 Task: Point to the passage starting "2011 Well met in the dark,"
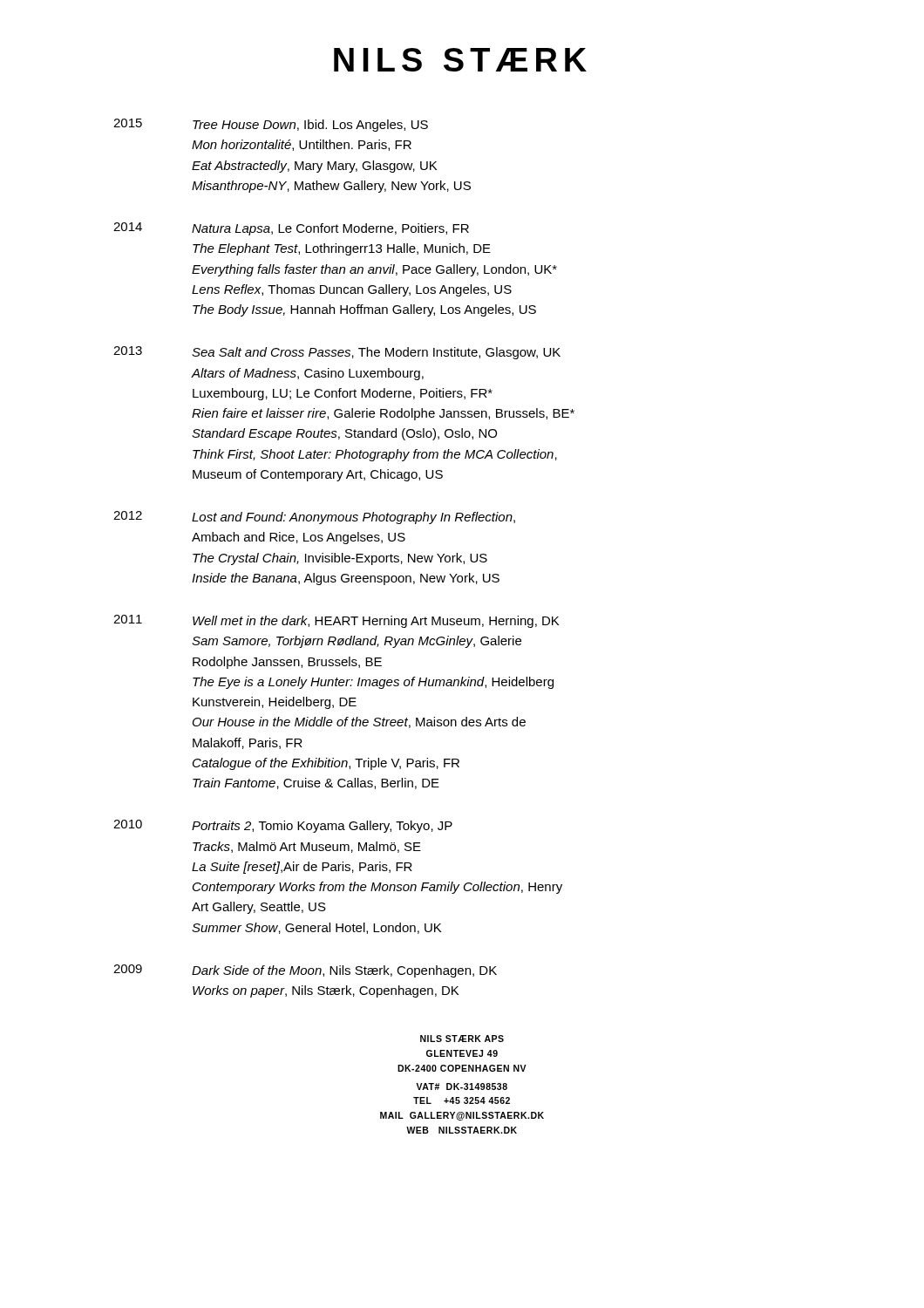click(336, 621)
